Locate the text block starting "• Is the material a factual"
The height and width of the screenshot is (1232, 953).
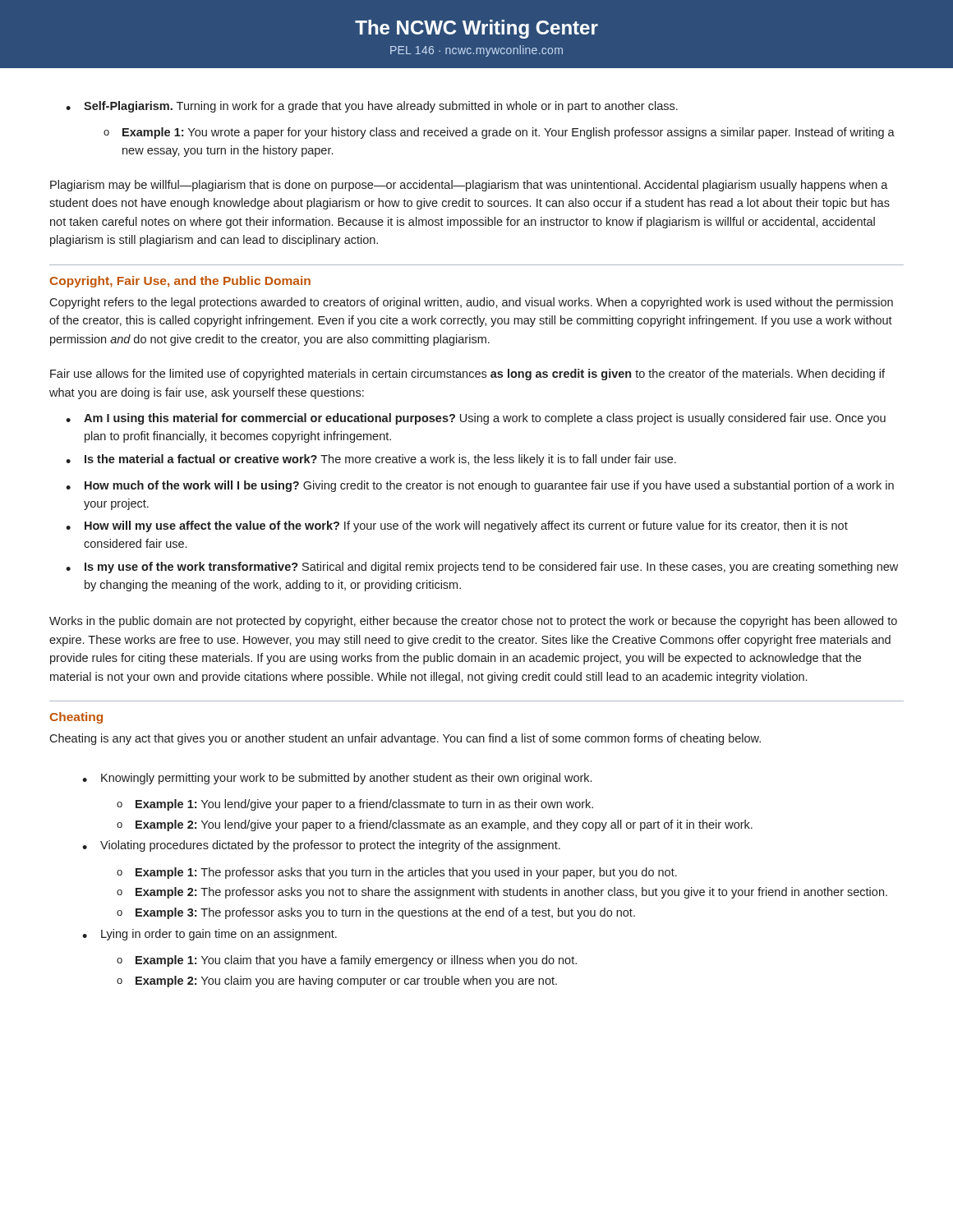(x=485, y=461)
